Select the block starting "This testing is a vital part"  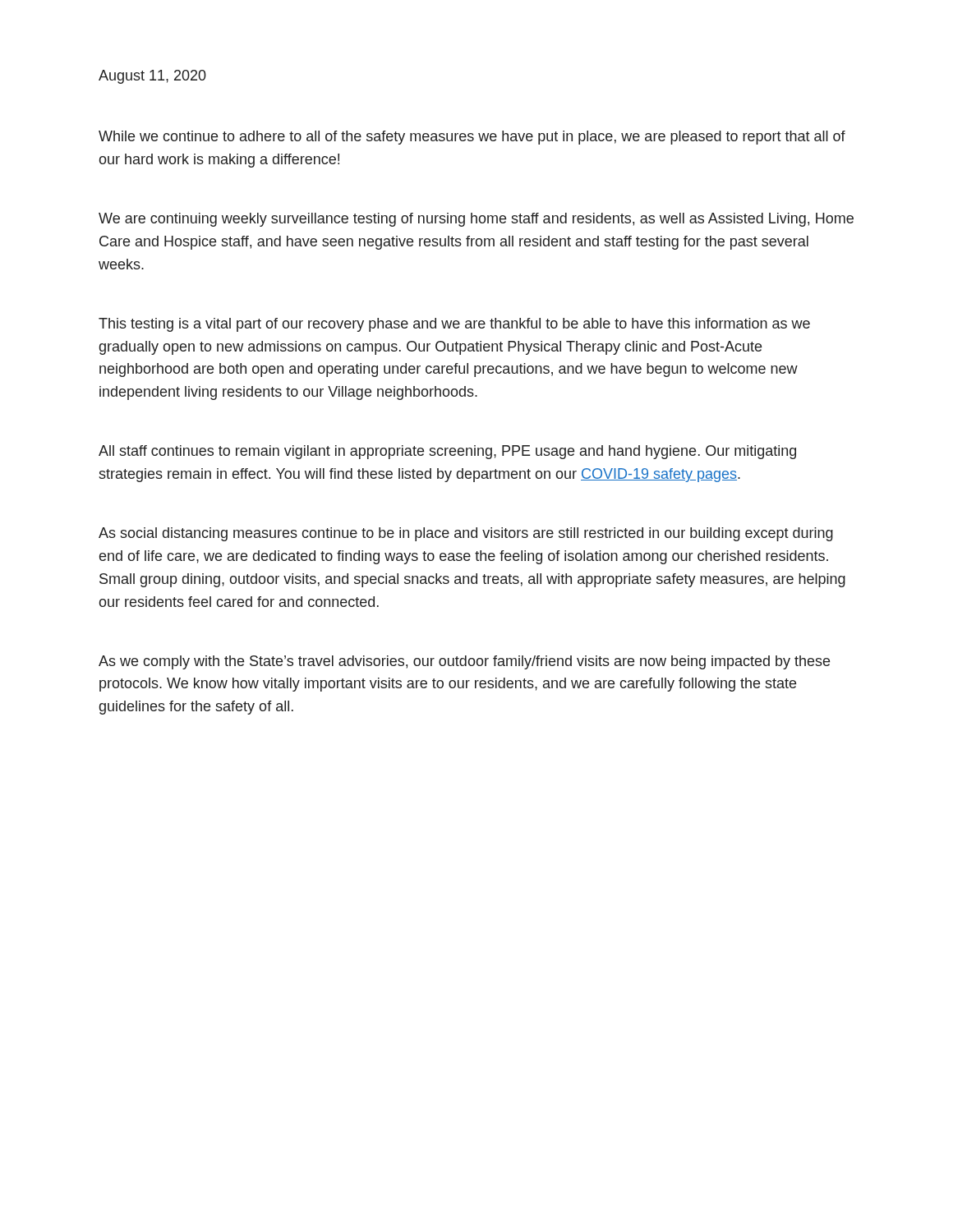tap(454, 358)
